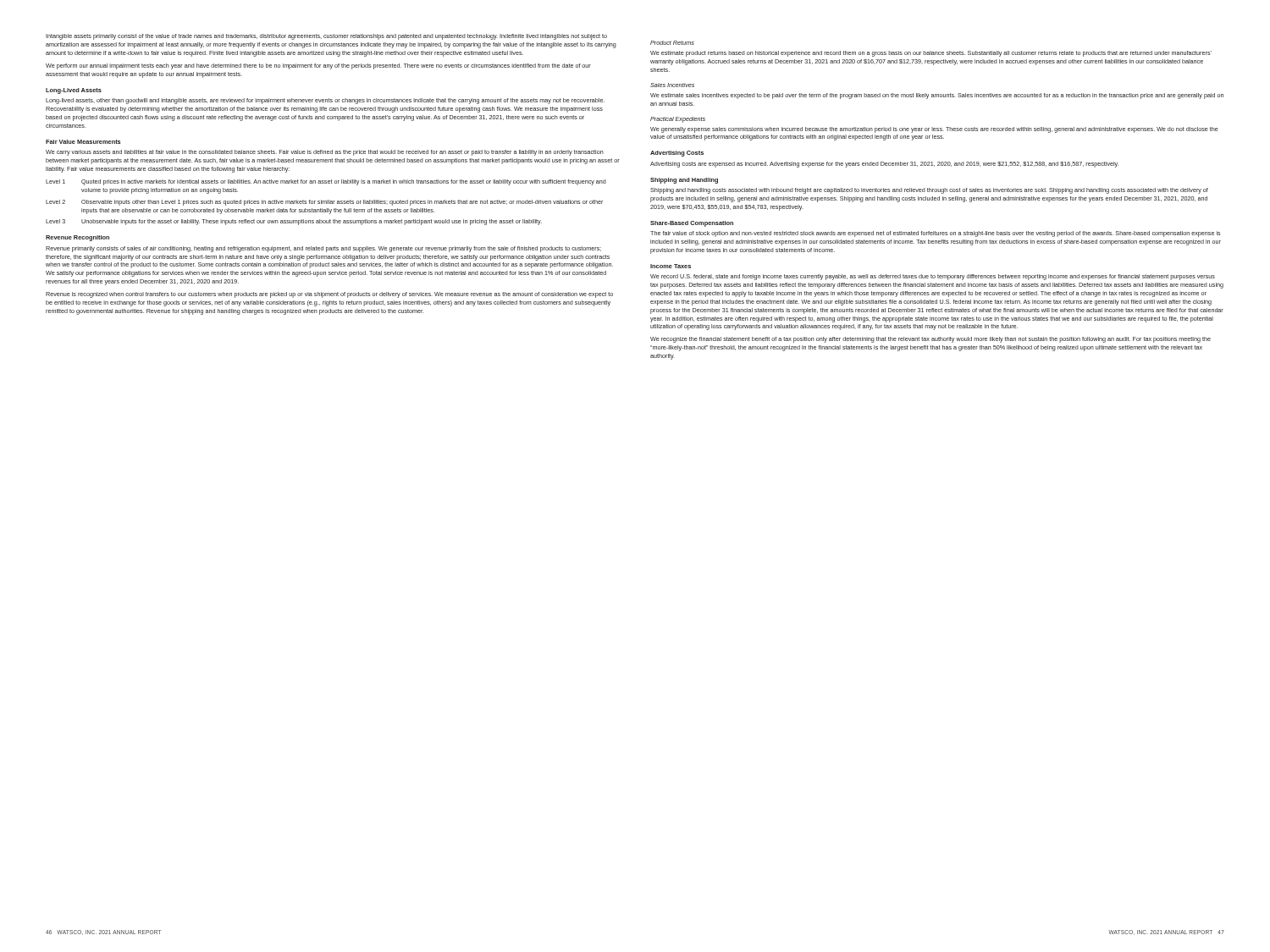Where is the passage that starts "We record U.S. federal,"?
The width and height of the screenshot is (1270, 952).
tap(937, 302)
